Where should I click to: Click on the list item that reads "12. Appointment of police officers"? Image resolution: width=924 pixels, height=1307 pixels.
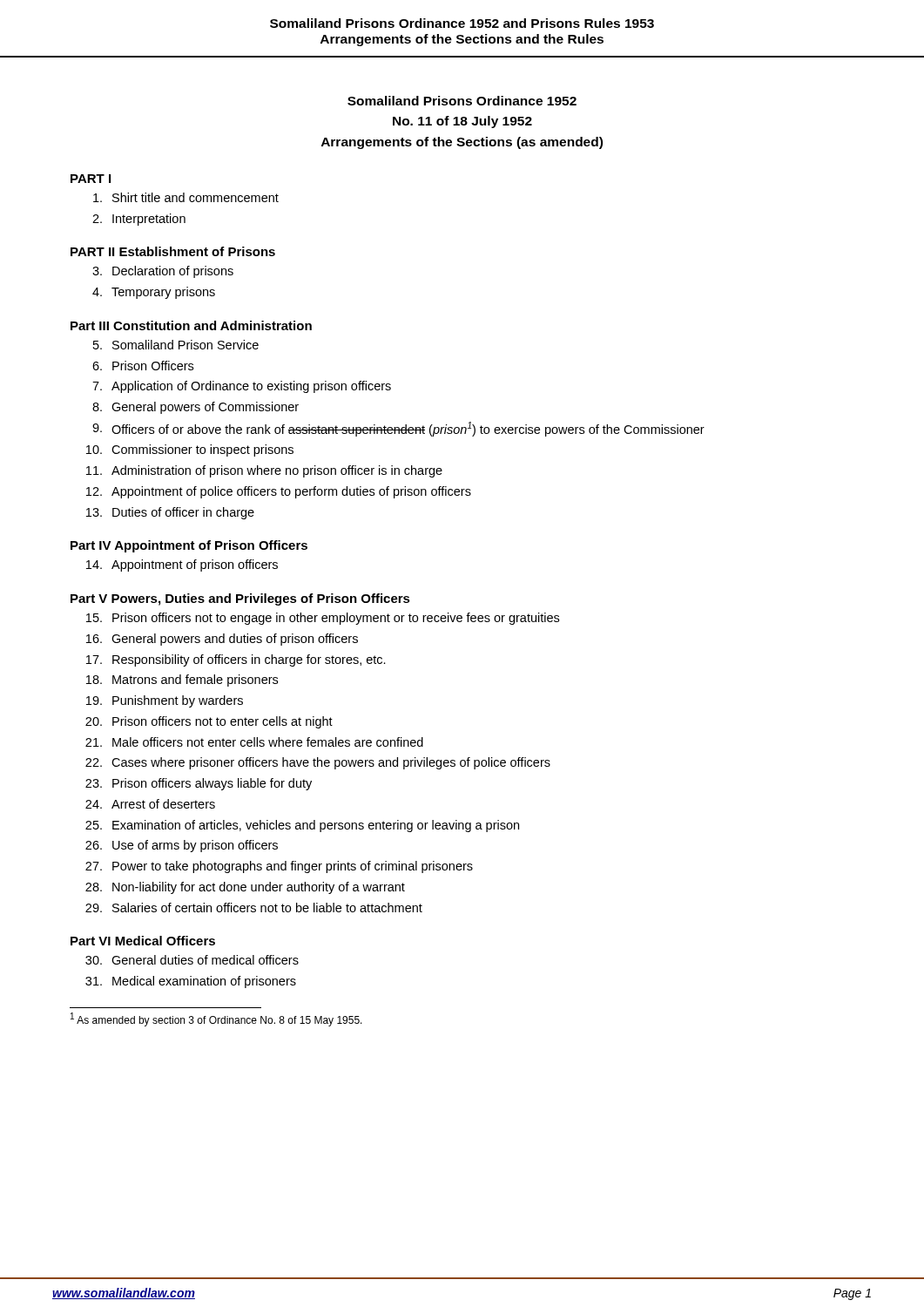point(462,492)
